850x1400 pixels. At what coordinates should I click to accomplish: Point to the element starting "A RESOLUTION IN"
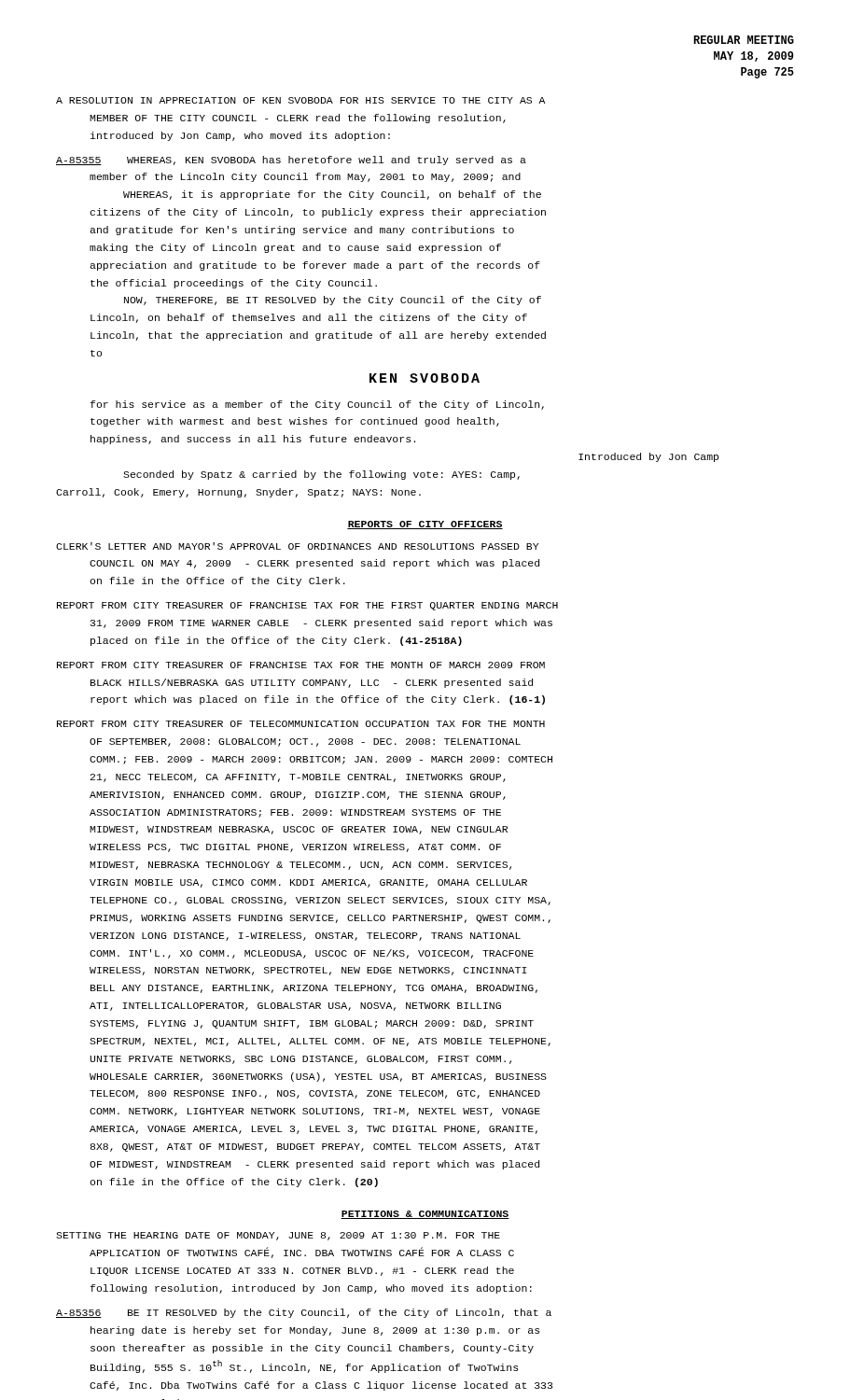tap(425, 118)
